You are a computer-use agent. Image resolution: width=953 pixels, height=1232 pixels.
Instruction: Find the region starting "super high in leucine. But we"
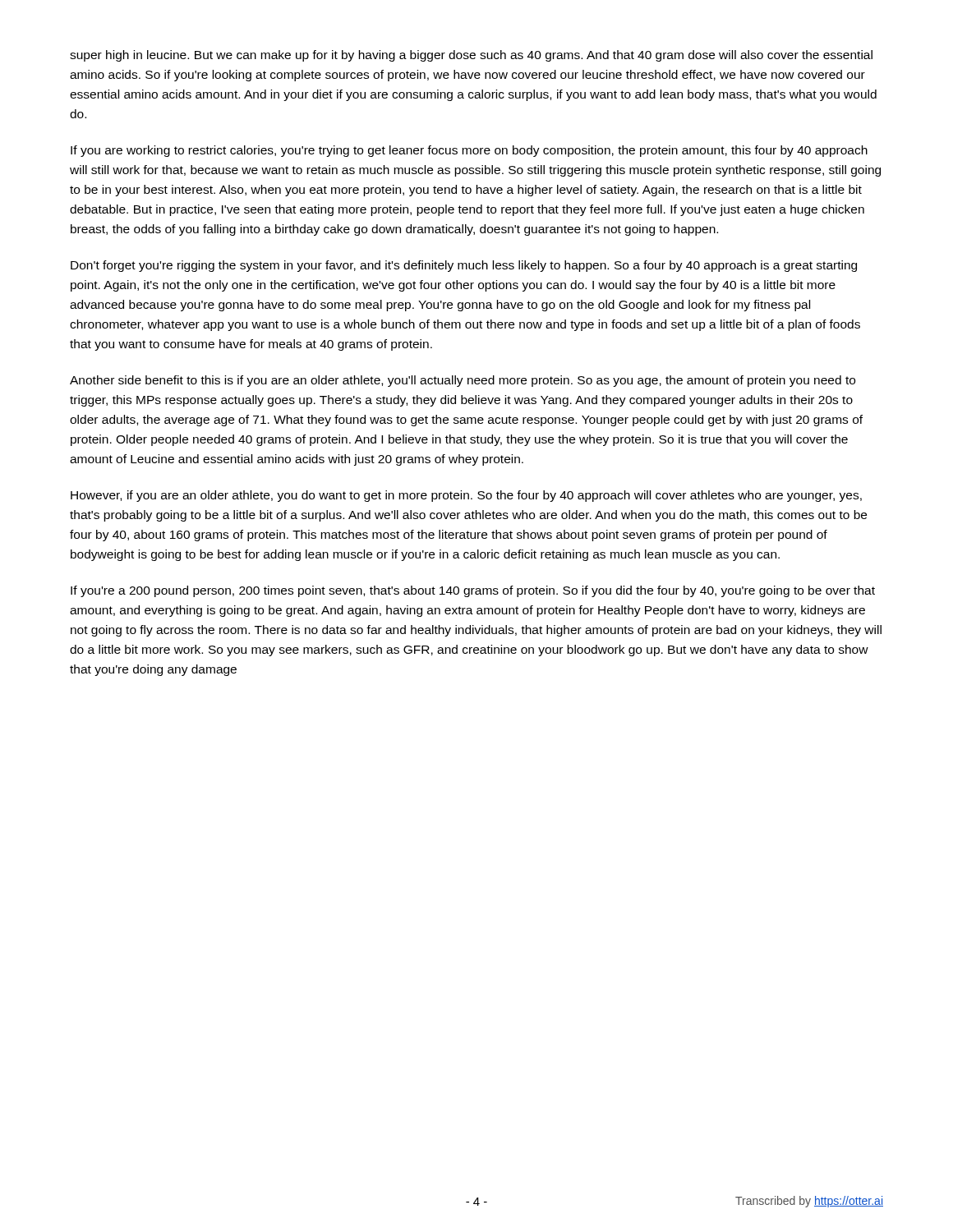click(473, 84)
